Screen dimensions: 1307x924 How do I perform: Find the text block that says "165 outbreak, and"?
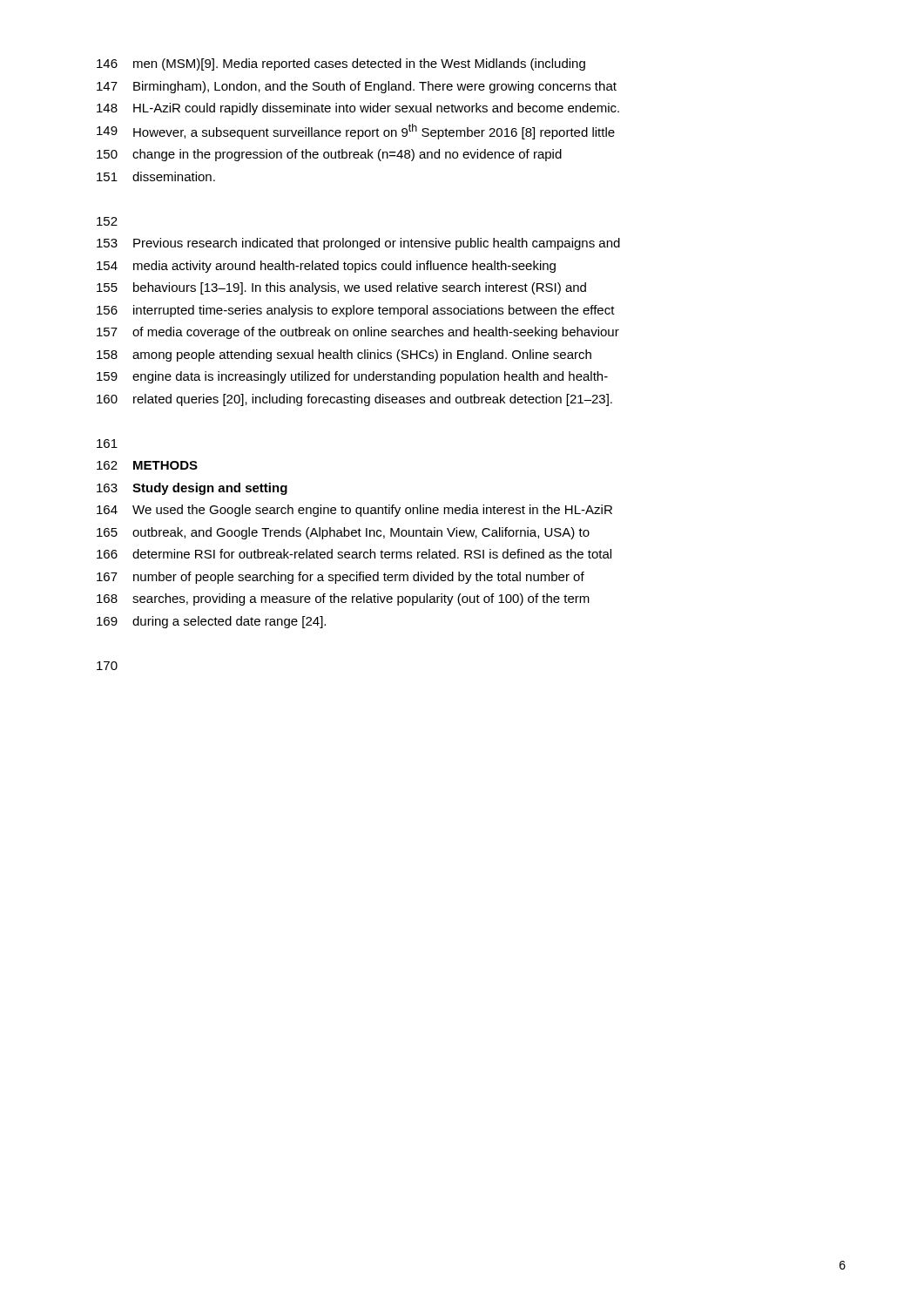[x=470, y=532]
